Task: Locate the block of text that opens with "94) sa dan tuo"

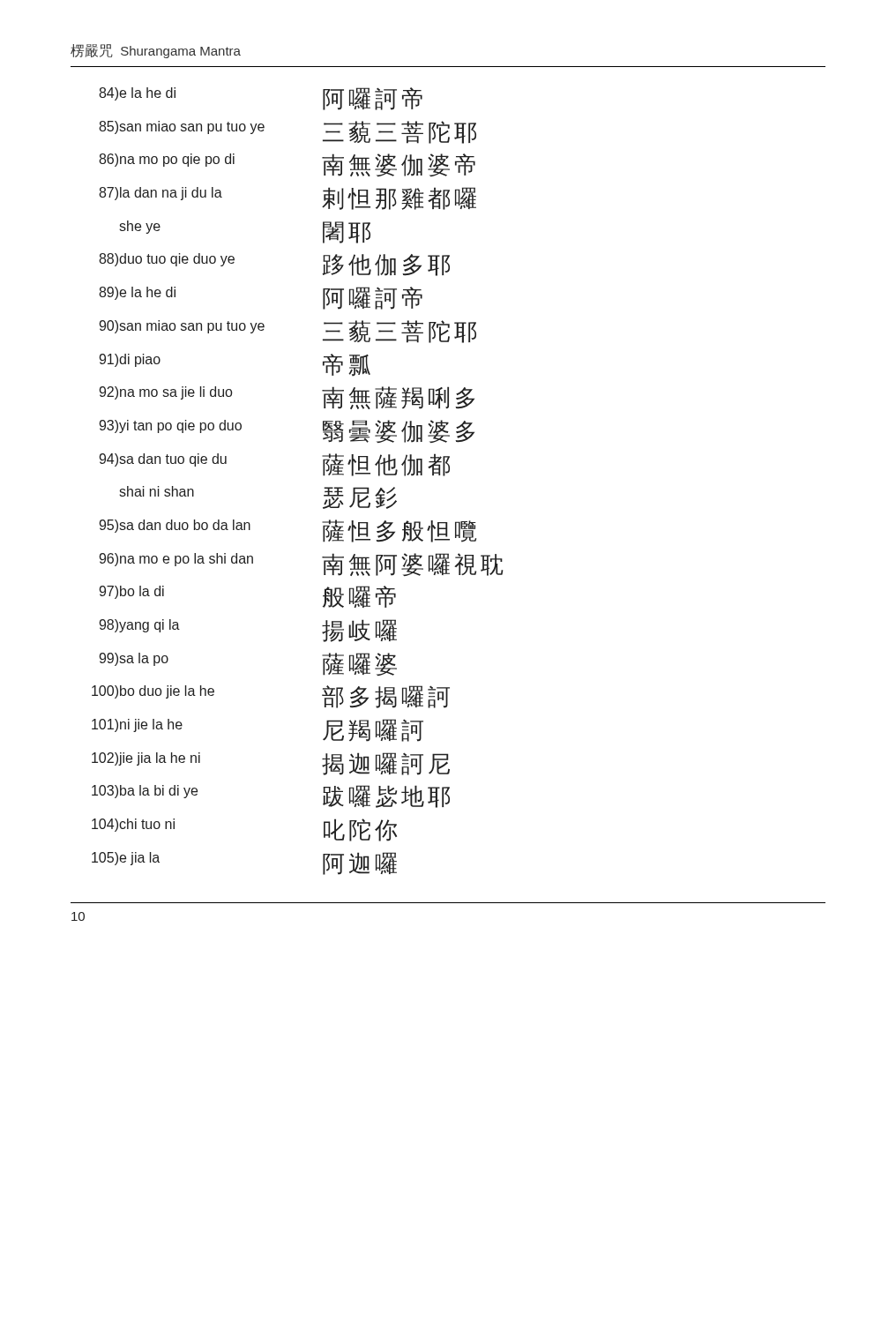Action: coord(448,465)
